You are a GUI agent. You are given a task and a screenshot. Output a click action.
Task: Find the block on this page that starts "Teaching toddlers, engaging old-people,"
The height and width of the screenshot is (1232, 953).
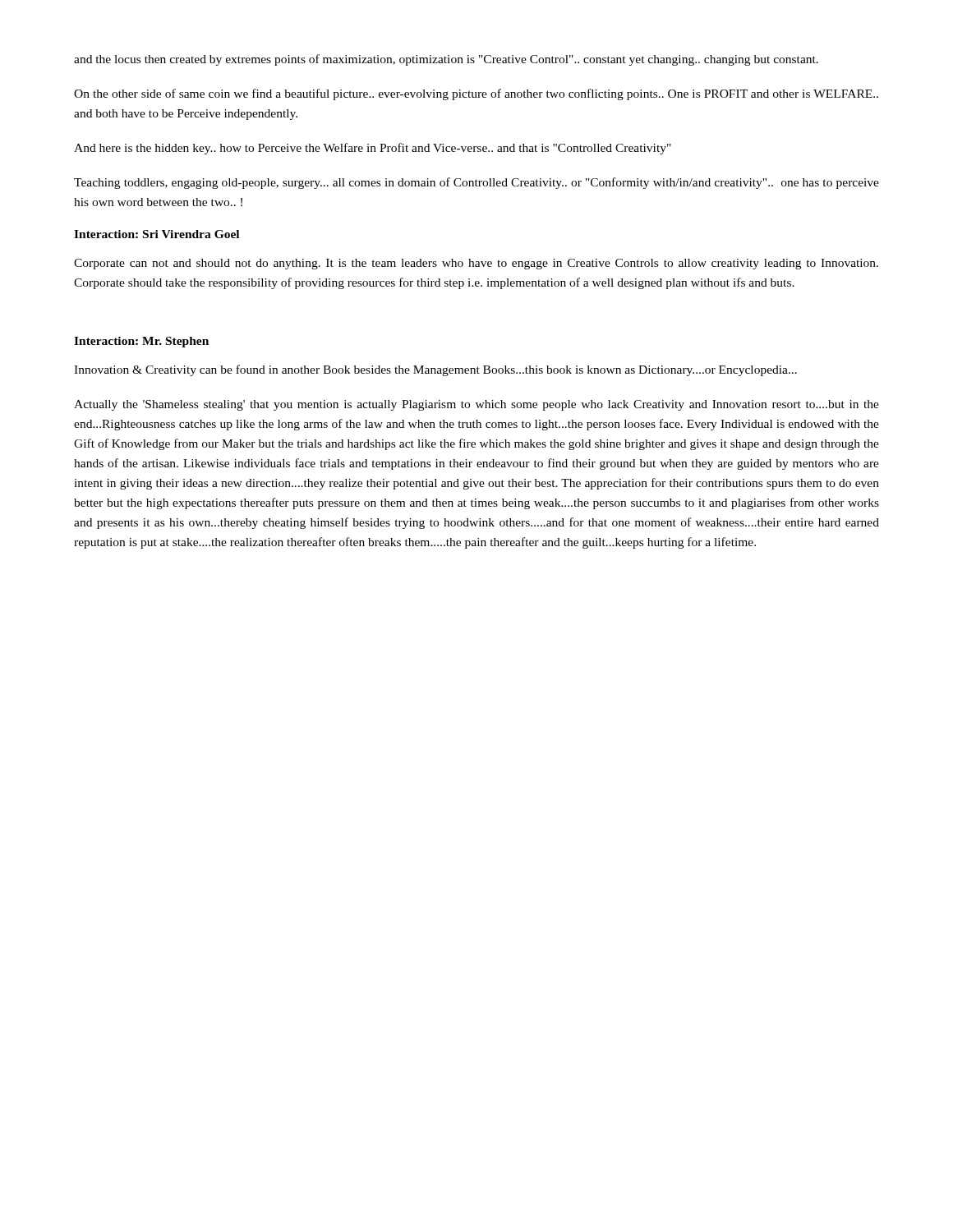point(476,192)
